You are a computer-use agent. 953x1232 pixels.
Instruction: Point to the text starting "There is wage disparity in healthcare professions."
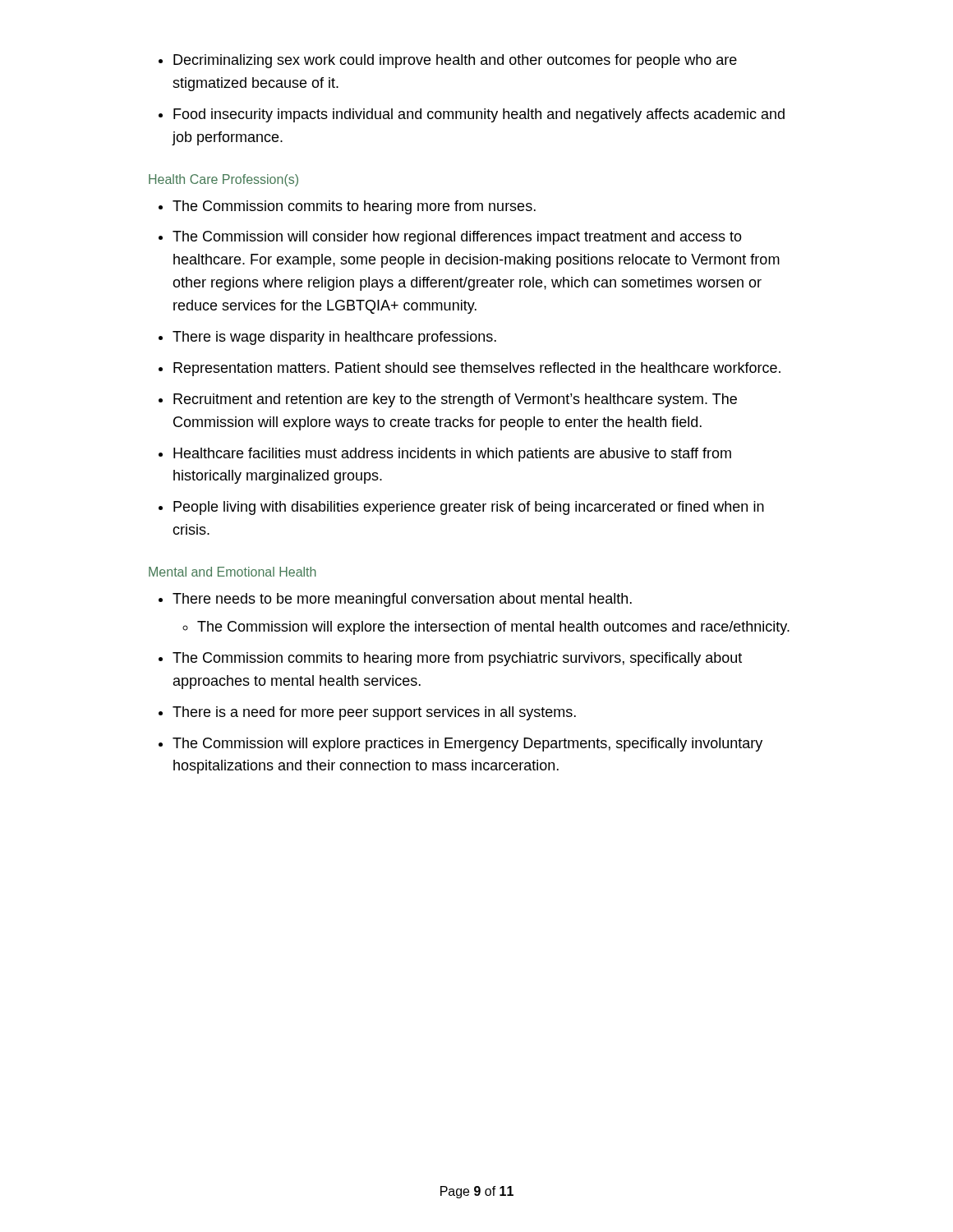pos(335,337)
